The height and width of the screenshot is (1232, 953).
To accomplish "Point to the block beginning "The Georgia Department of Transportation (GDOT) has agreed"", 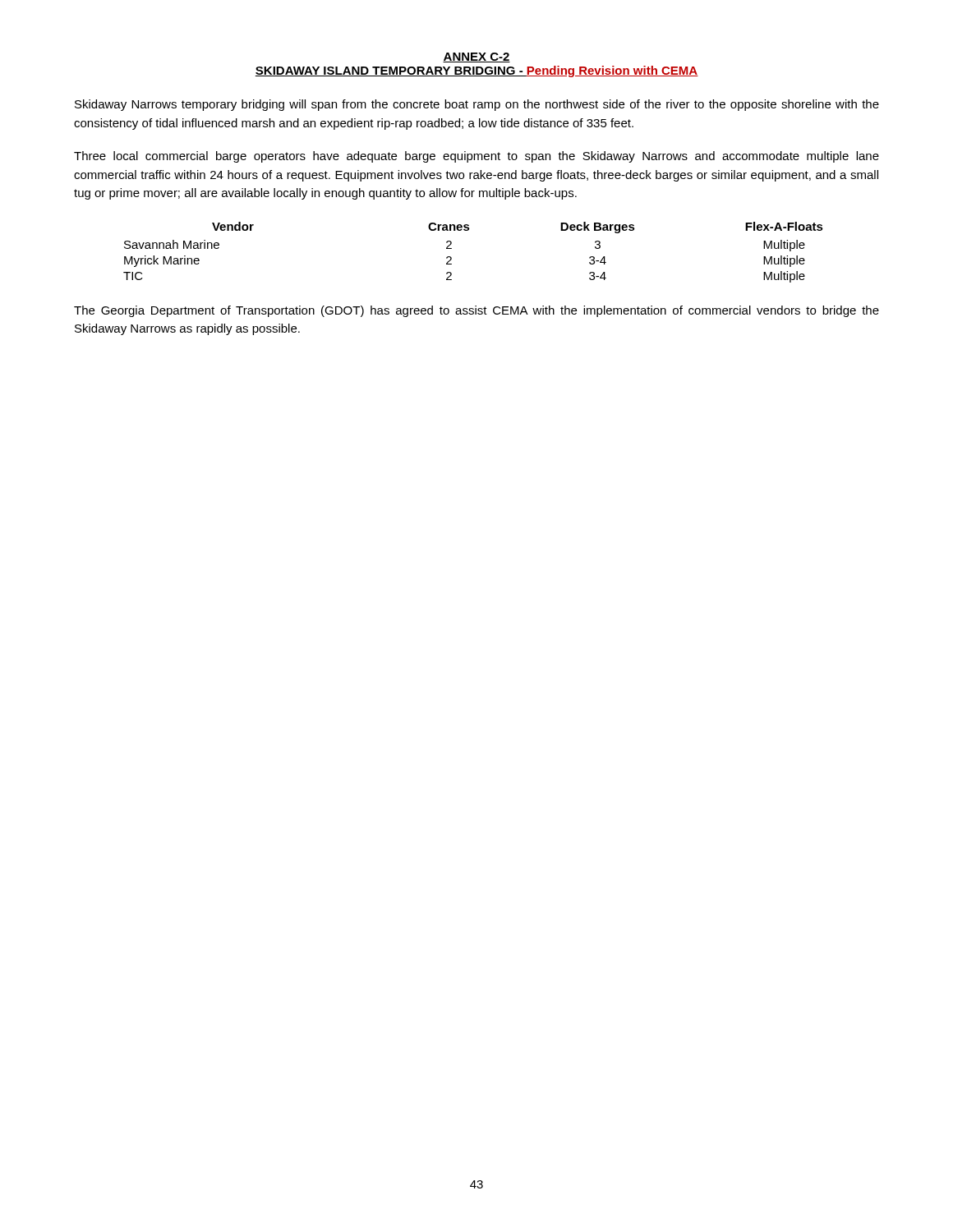I will click(476, 319).
